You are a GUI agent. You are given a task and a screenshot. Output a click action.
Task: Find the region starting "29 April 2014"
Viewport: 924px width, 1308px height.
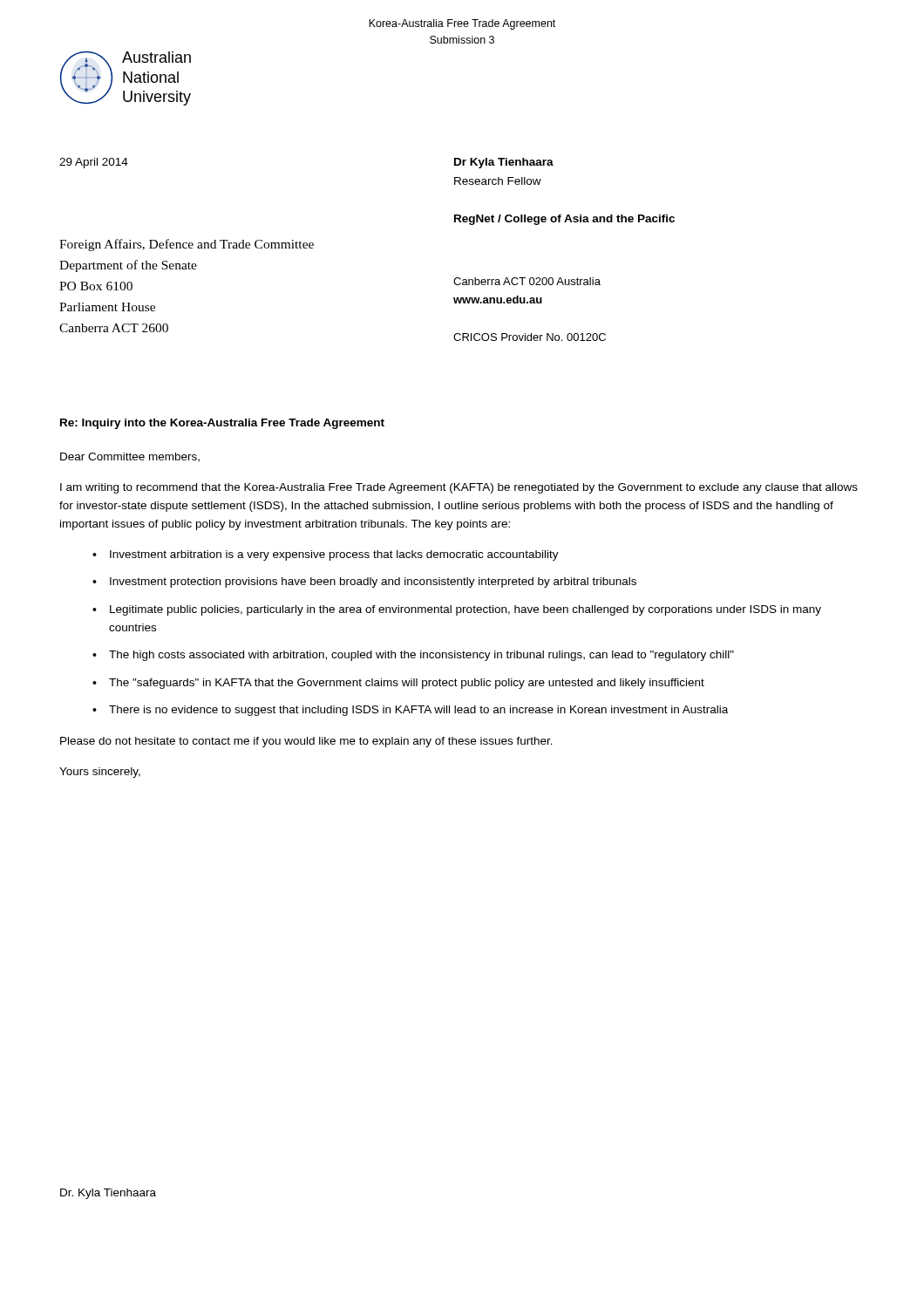94,162
